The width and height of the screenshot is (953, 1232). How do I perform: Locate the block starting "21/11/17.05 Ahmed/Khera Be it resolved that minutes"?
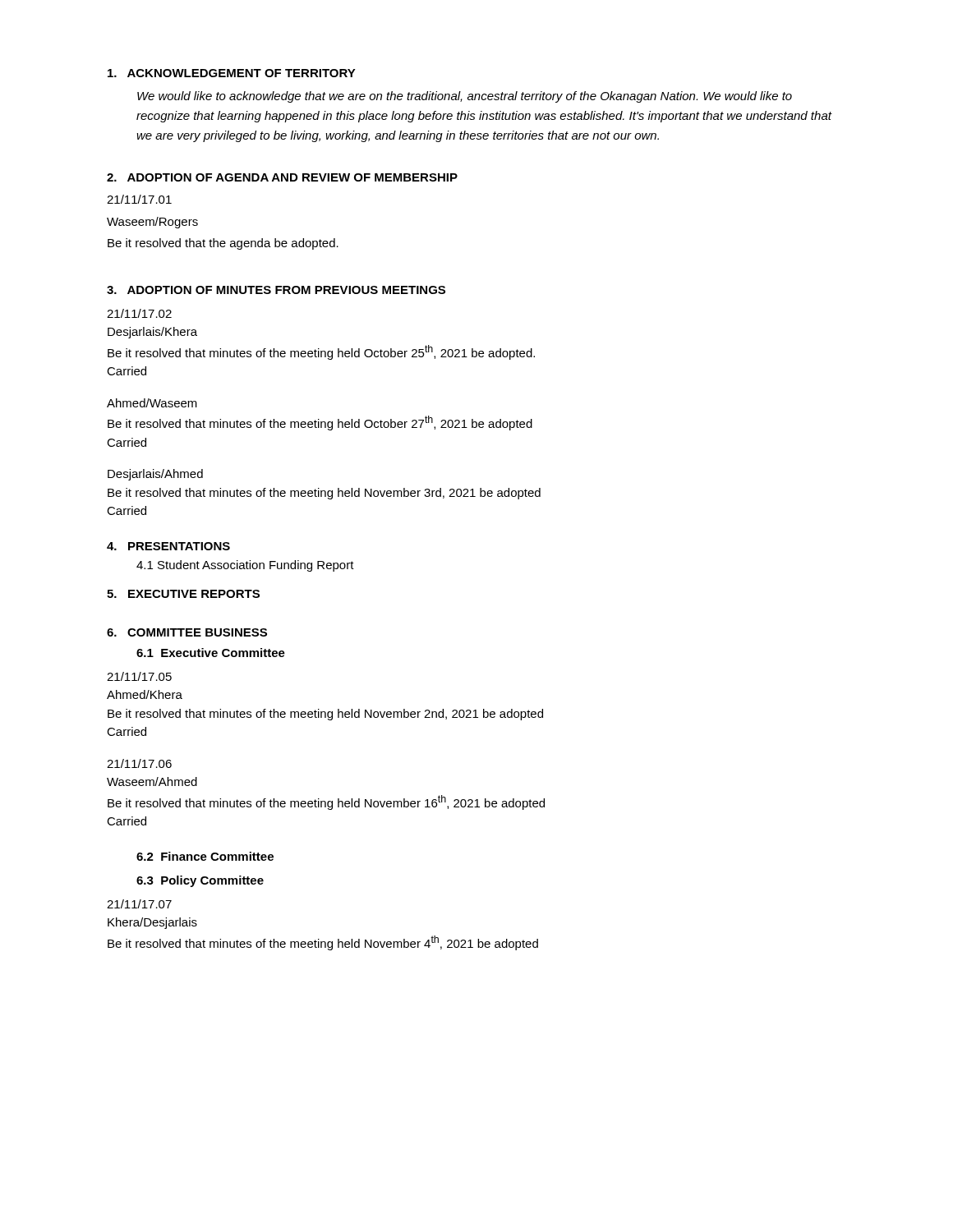pyautogui.click(x=476, y=704)
